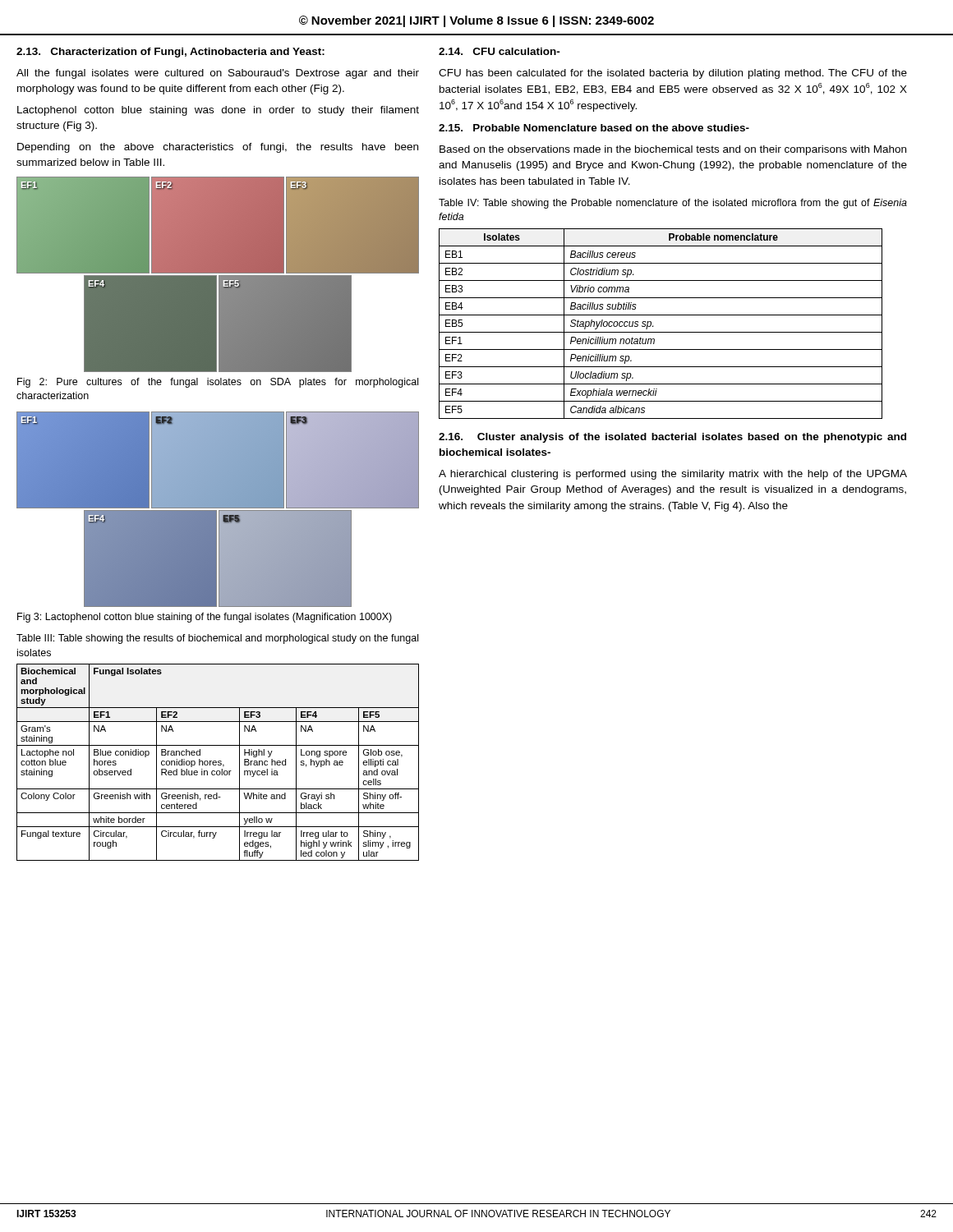Point to the text starting "Based on the observations made in"
This screenshot has width=953, height=1232.
pyautogui.click(x=673, y=165)
